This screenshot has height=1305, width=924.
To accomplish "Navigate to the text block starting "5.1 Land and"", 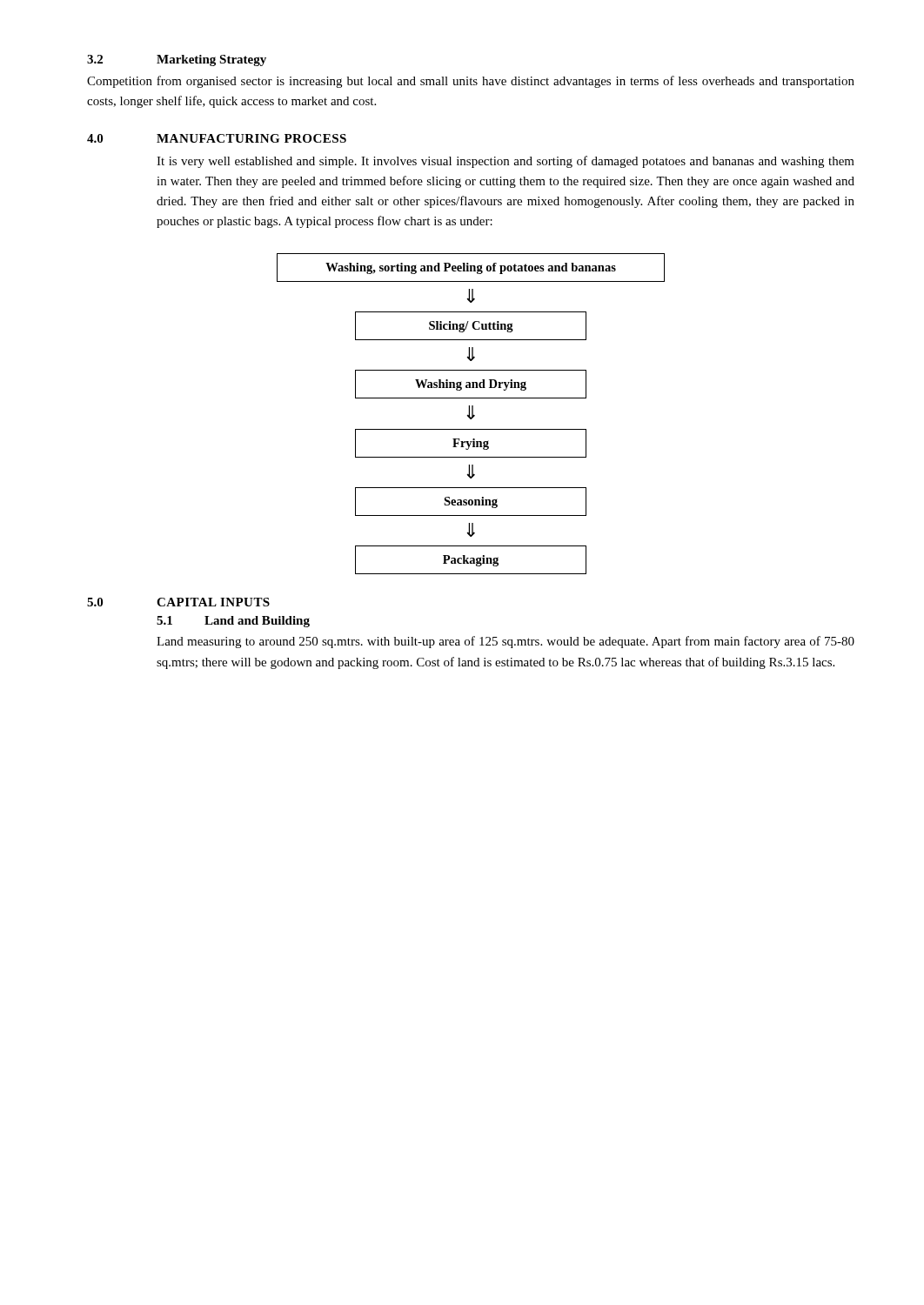I will tap(233, 621).
